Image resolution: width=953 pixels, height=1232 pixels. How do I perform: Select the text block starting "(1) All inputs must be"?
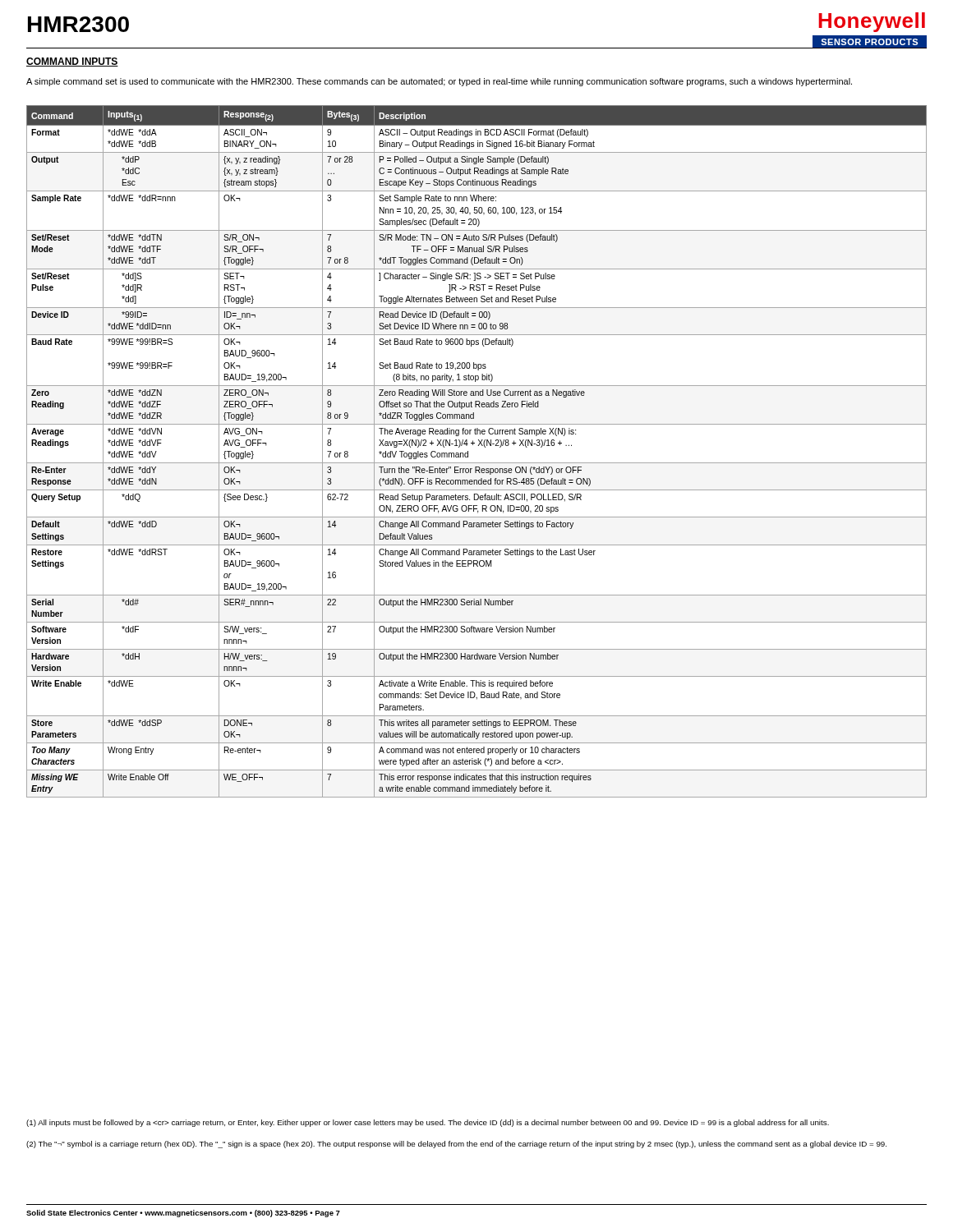(428, 1122)
